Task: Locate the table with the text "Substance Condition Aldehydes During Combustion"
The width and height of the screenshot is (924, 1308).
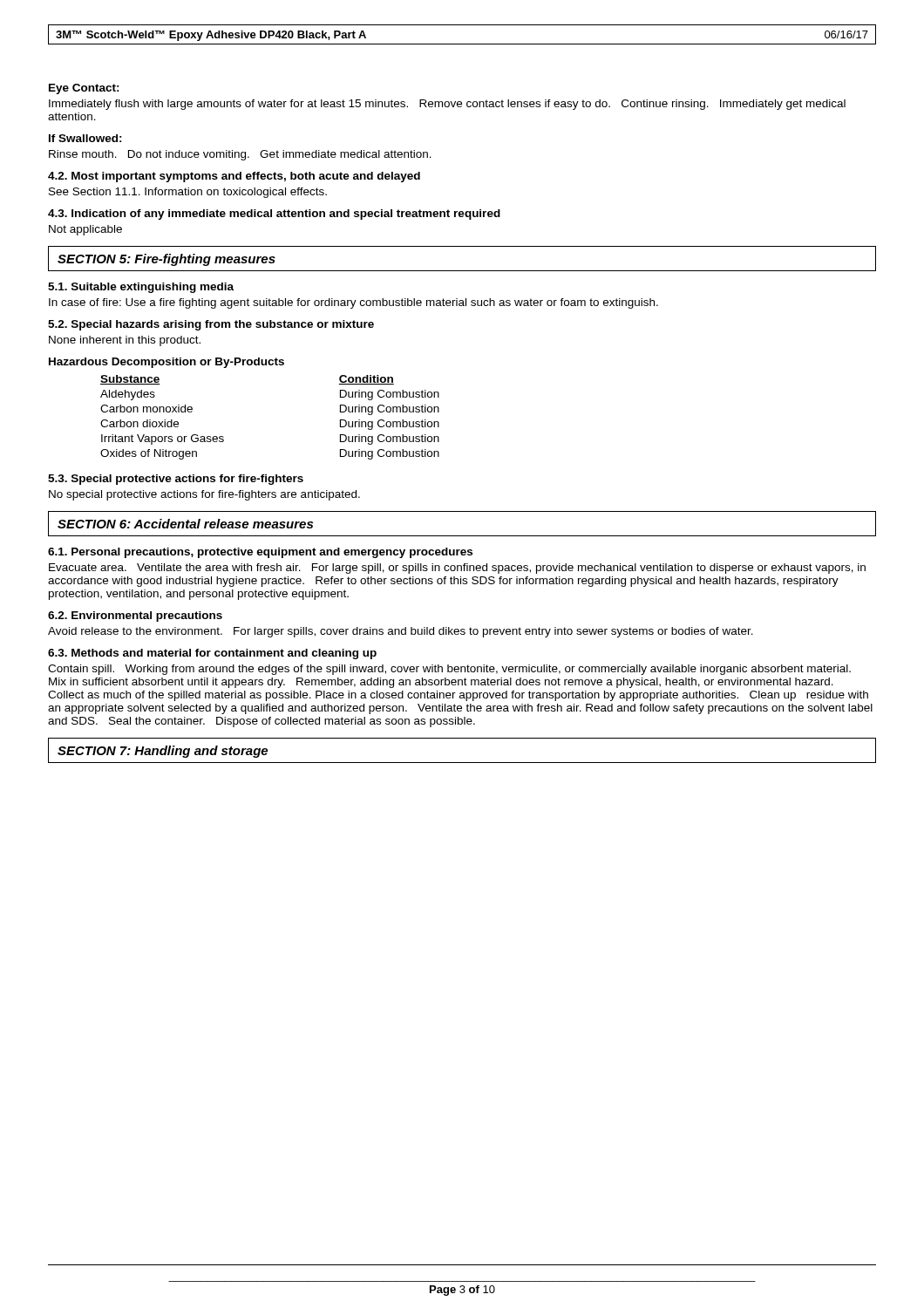Action: [462, 416]
